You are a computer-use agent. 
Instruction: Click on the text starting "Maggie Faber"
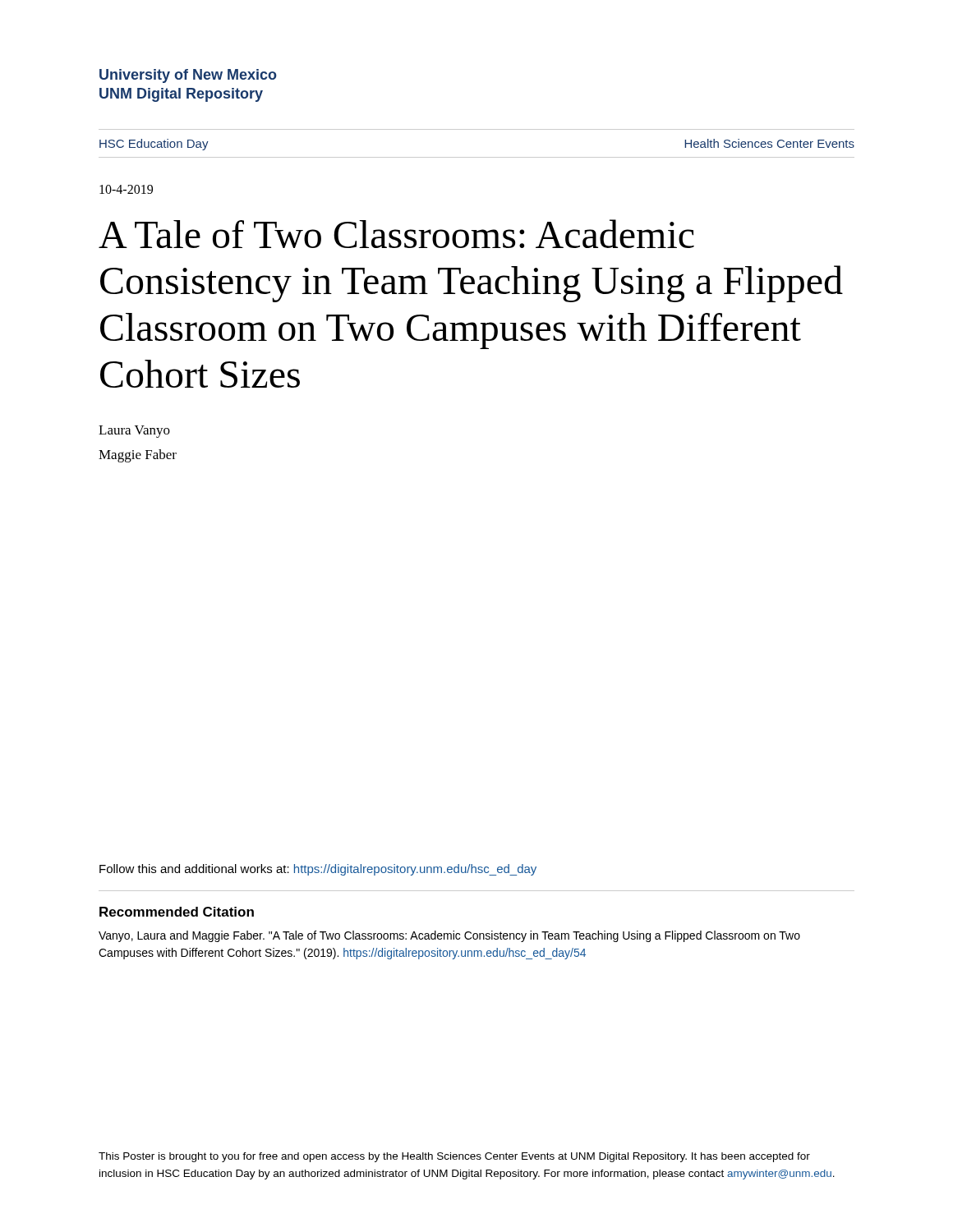coord(138,455)
